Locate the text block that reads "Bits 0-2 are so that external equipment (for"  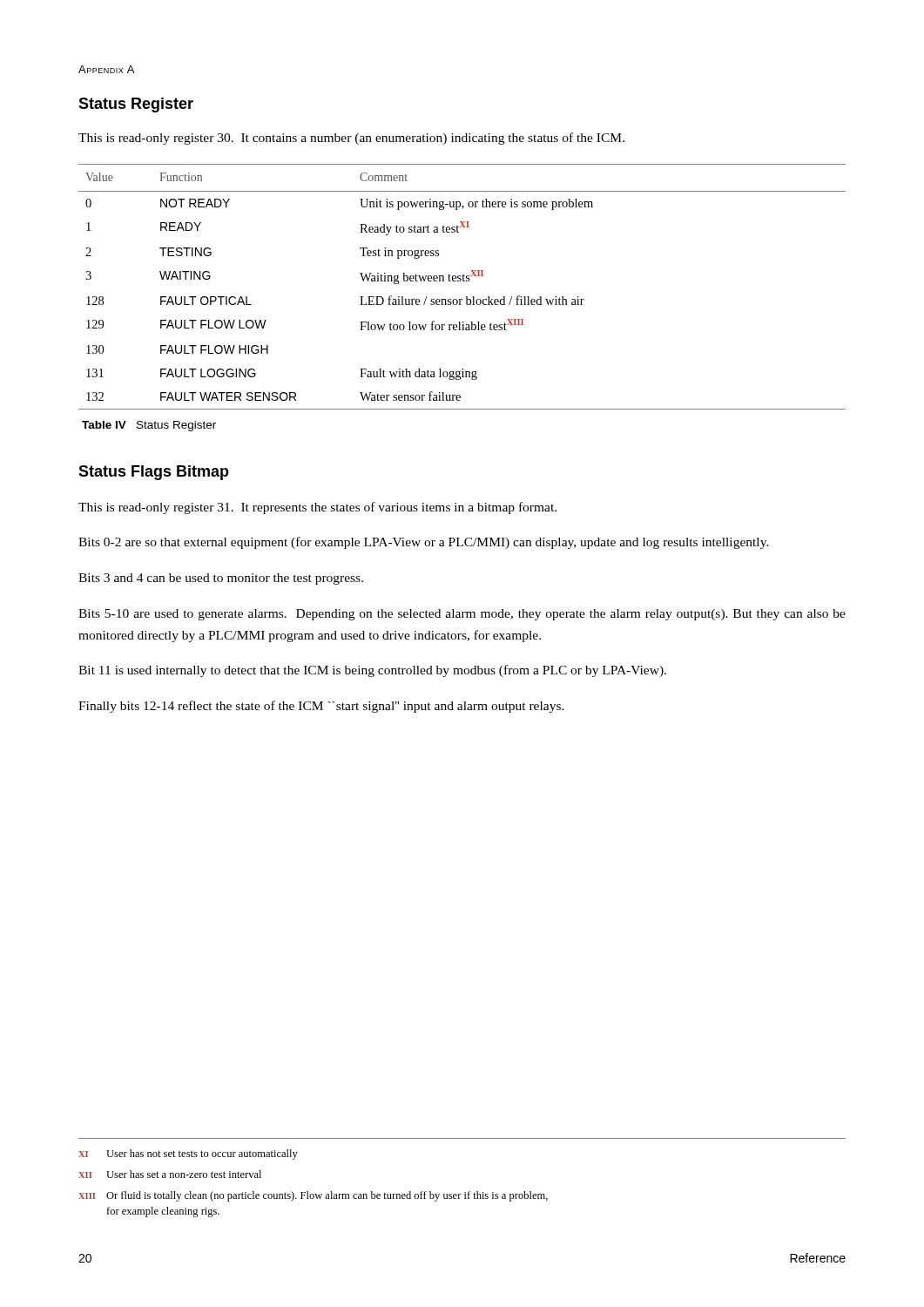pos(424,542)
